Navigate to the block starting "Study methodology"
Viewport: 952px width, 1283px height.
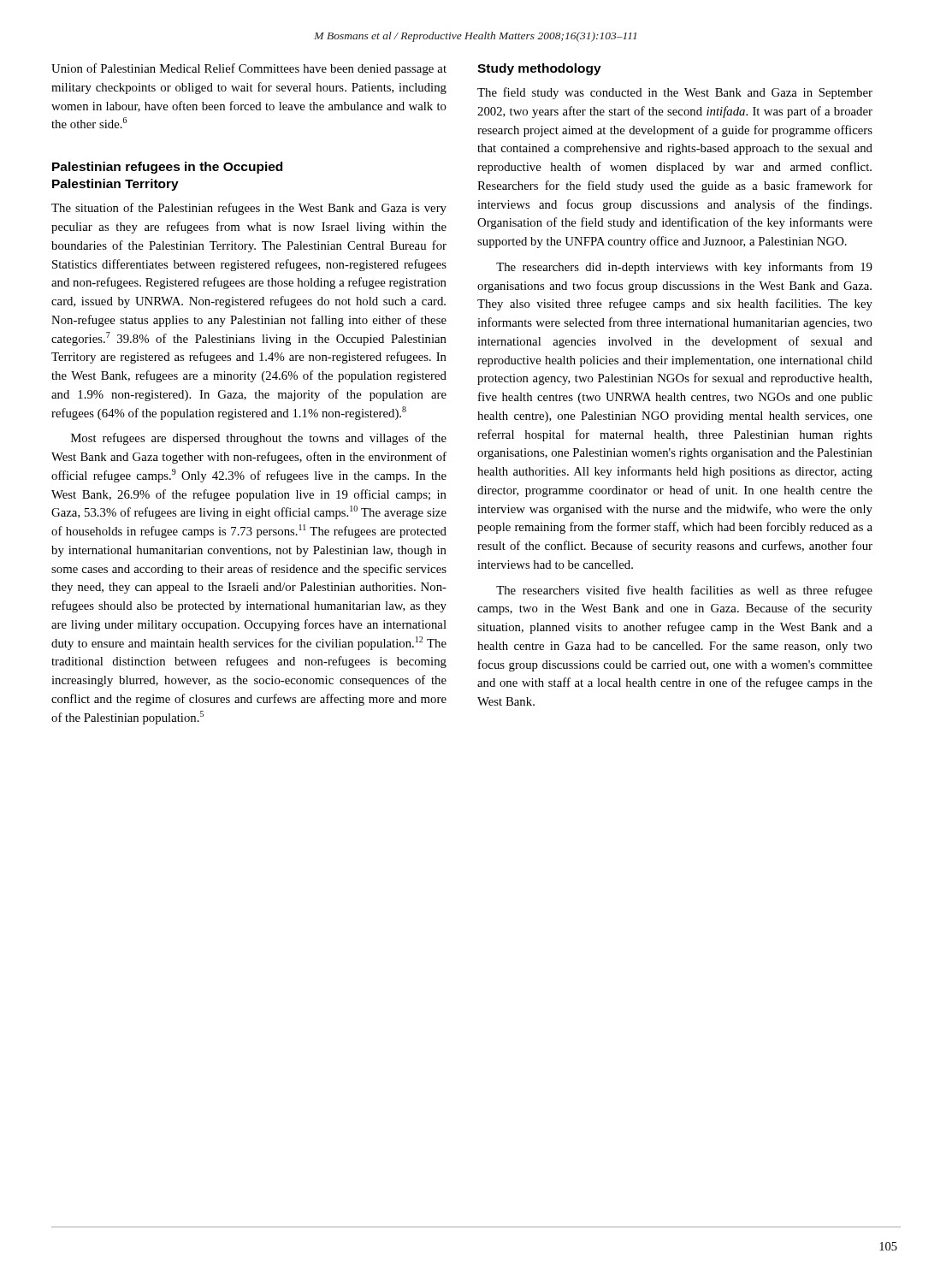click(x=539, y=68)
